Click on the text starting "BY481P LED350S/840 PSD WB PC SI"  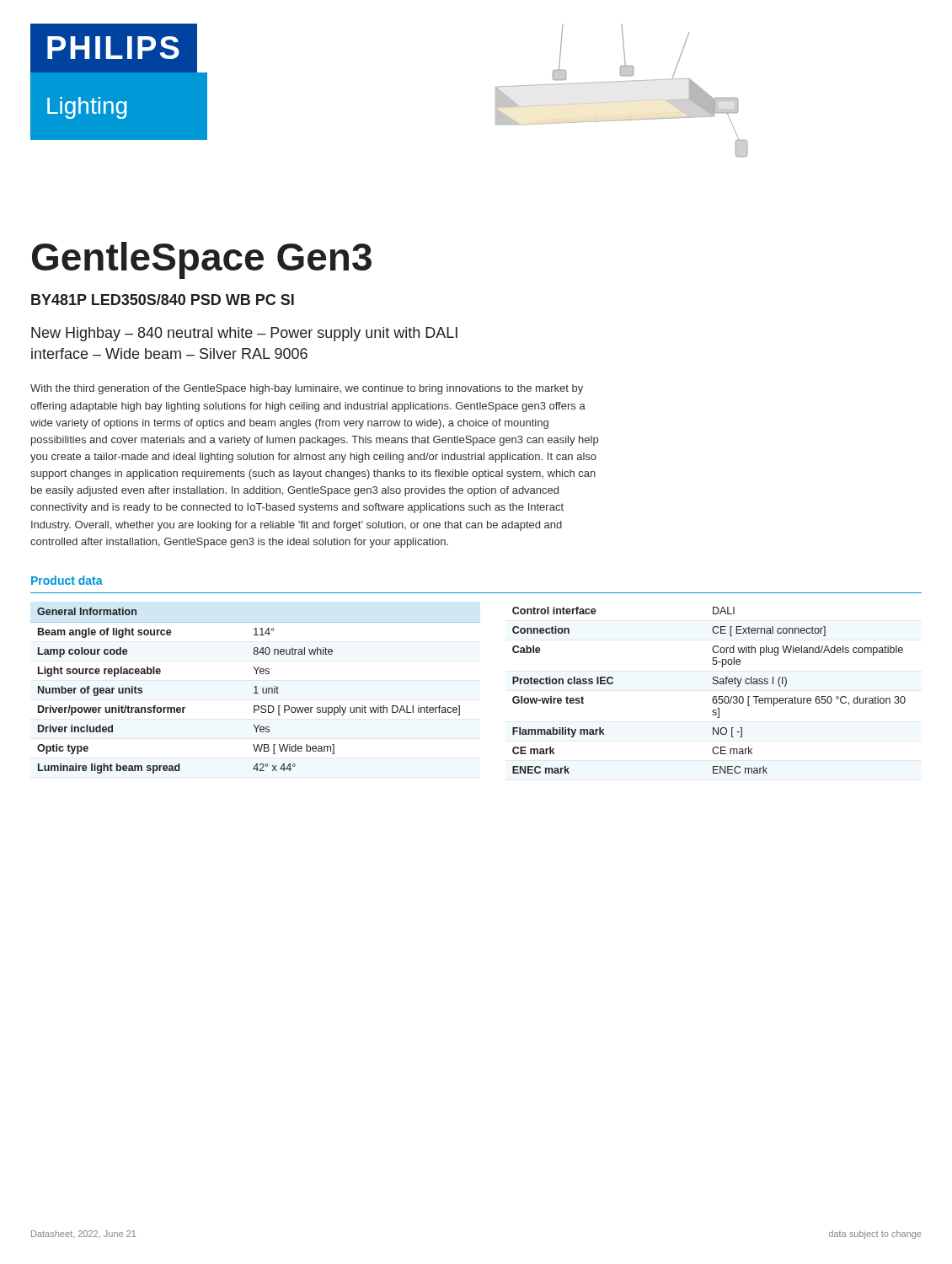click(x=163, y=300)
